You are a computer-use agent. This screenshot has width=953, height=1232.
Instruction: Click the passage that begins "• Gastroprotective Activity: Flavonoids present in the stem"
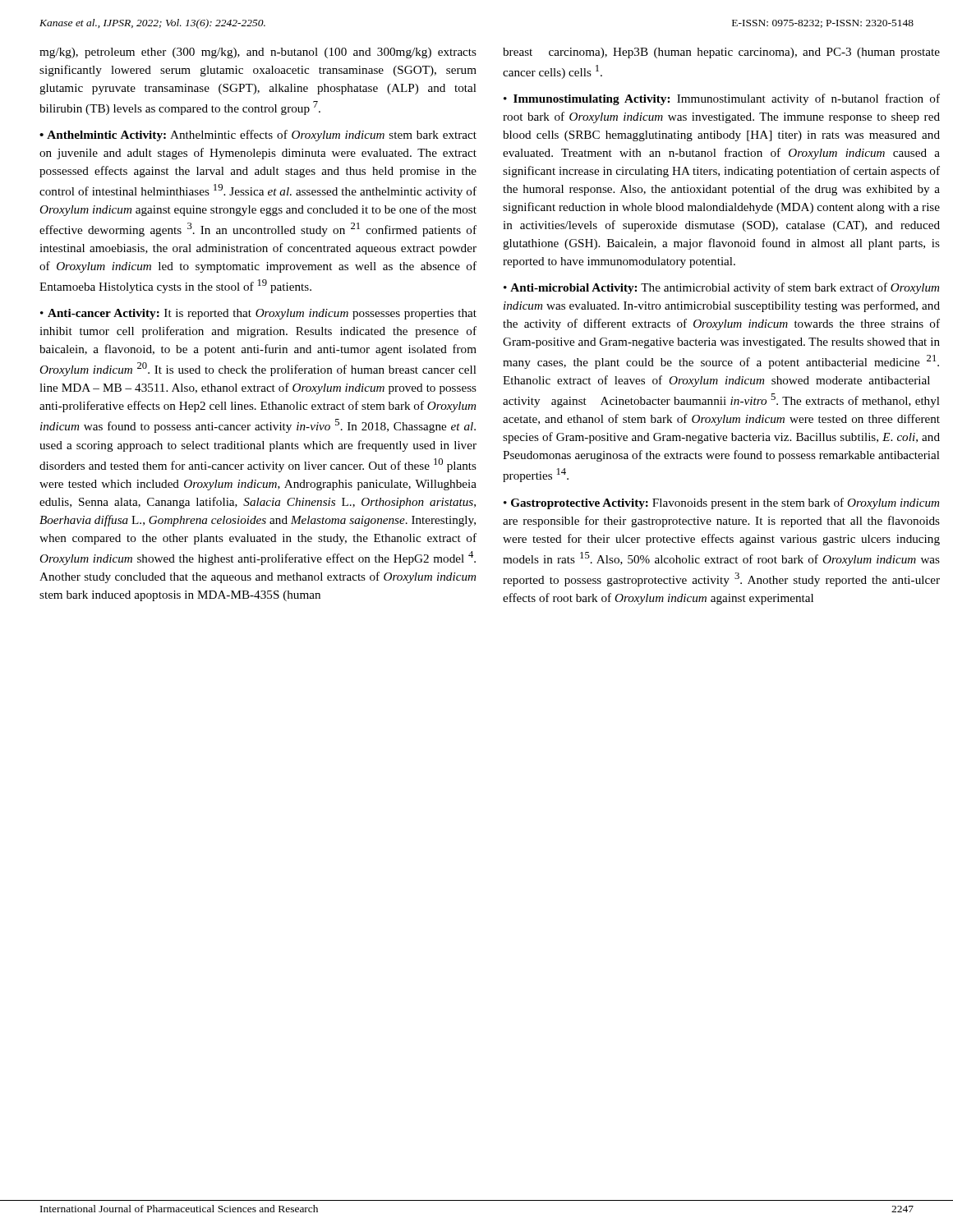(x=721, y=550)
